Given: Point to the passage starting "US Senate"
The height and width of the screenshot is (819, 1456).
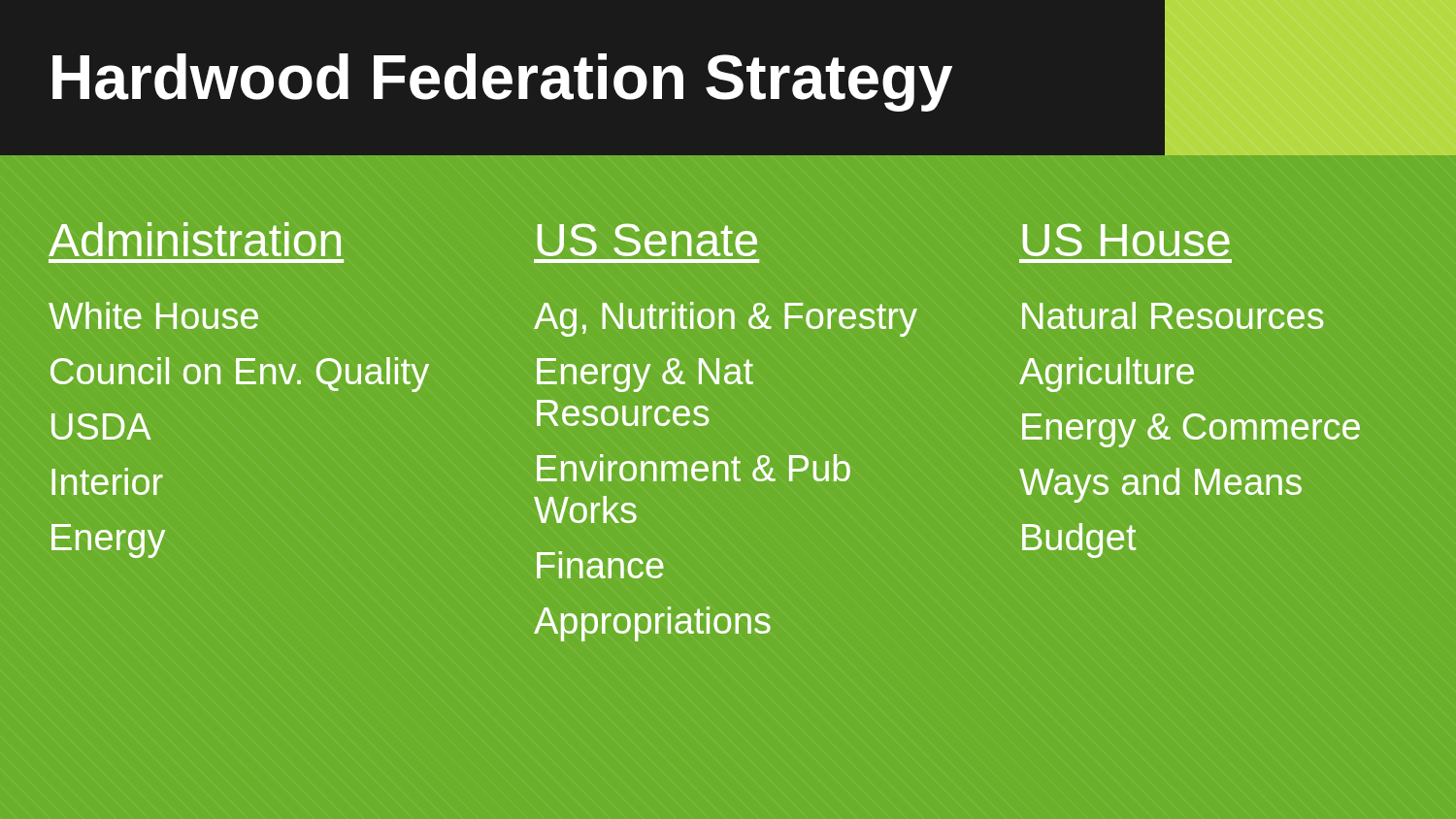Looking at the screenshot, I should pyautogui.click(x=647, y=240).
